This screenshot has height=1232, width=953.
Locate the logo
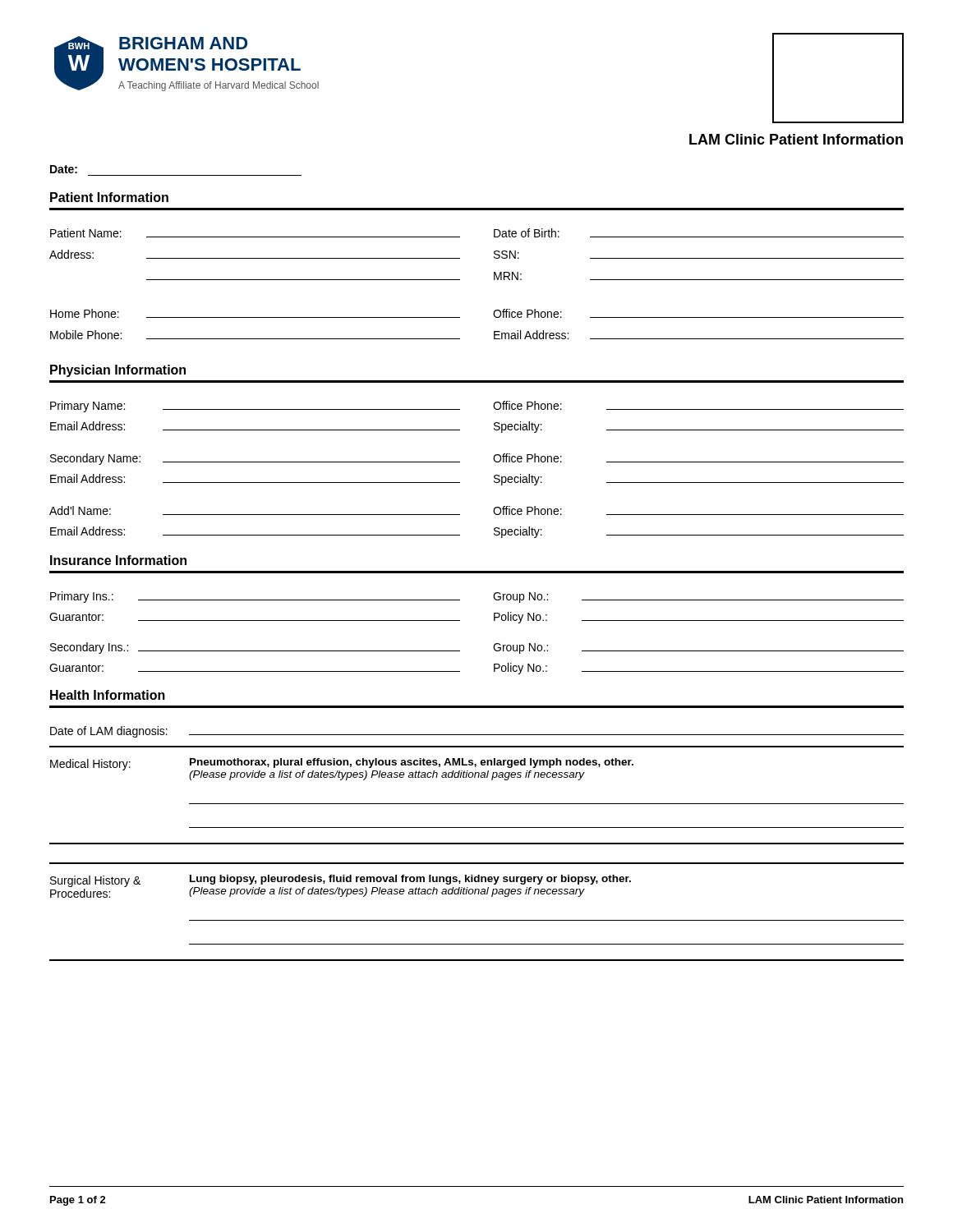(184, 62)
